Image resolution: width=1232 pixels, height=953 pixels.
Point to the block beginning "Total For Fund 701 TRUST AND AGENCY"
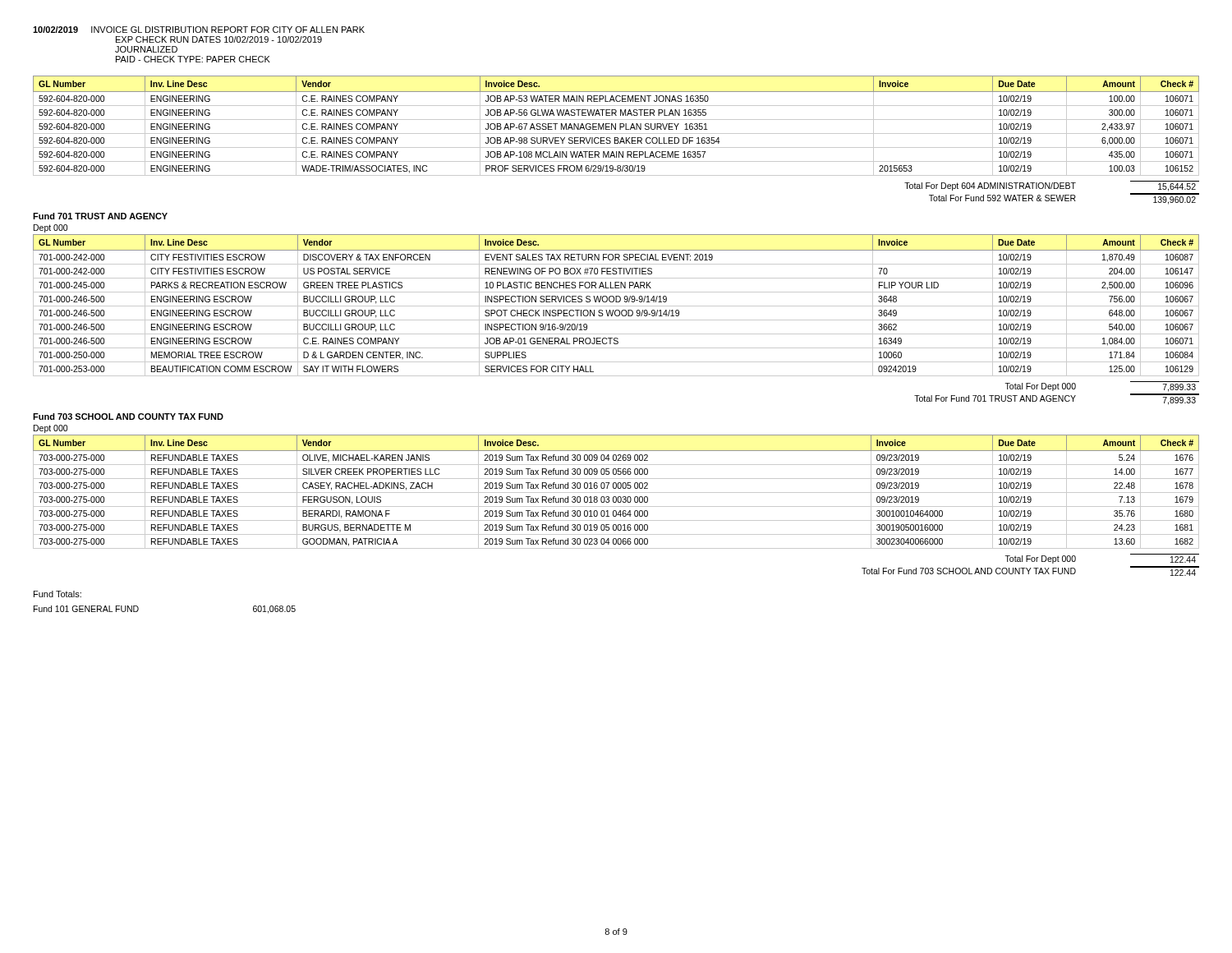pyautogui.click(x=1057, y=399)
